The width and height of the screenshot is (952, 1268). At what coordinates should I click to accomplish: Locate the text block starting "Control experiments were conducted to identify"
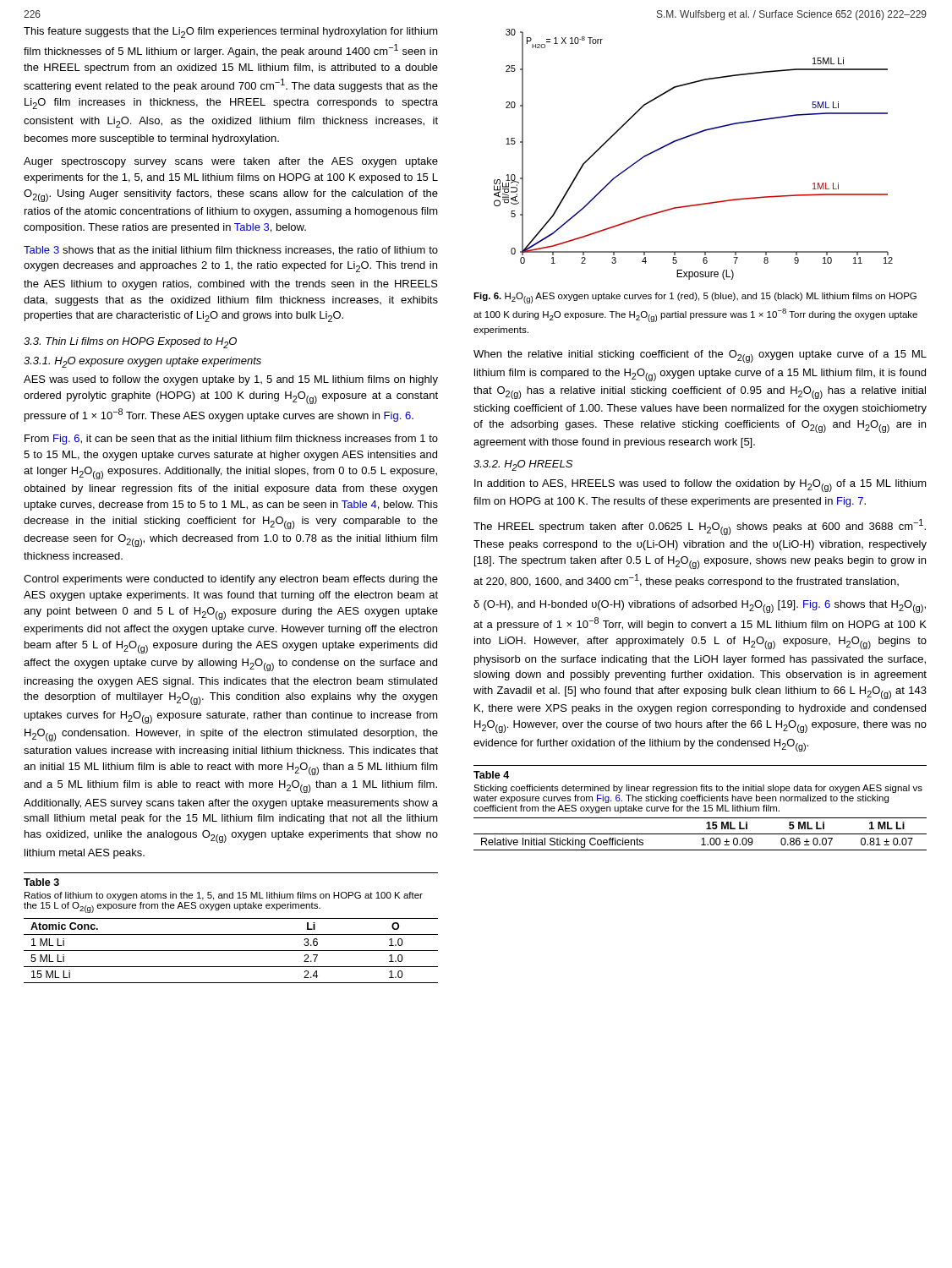231,716
